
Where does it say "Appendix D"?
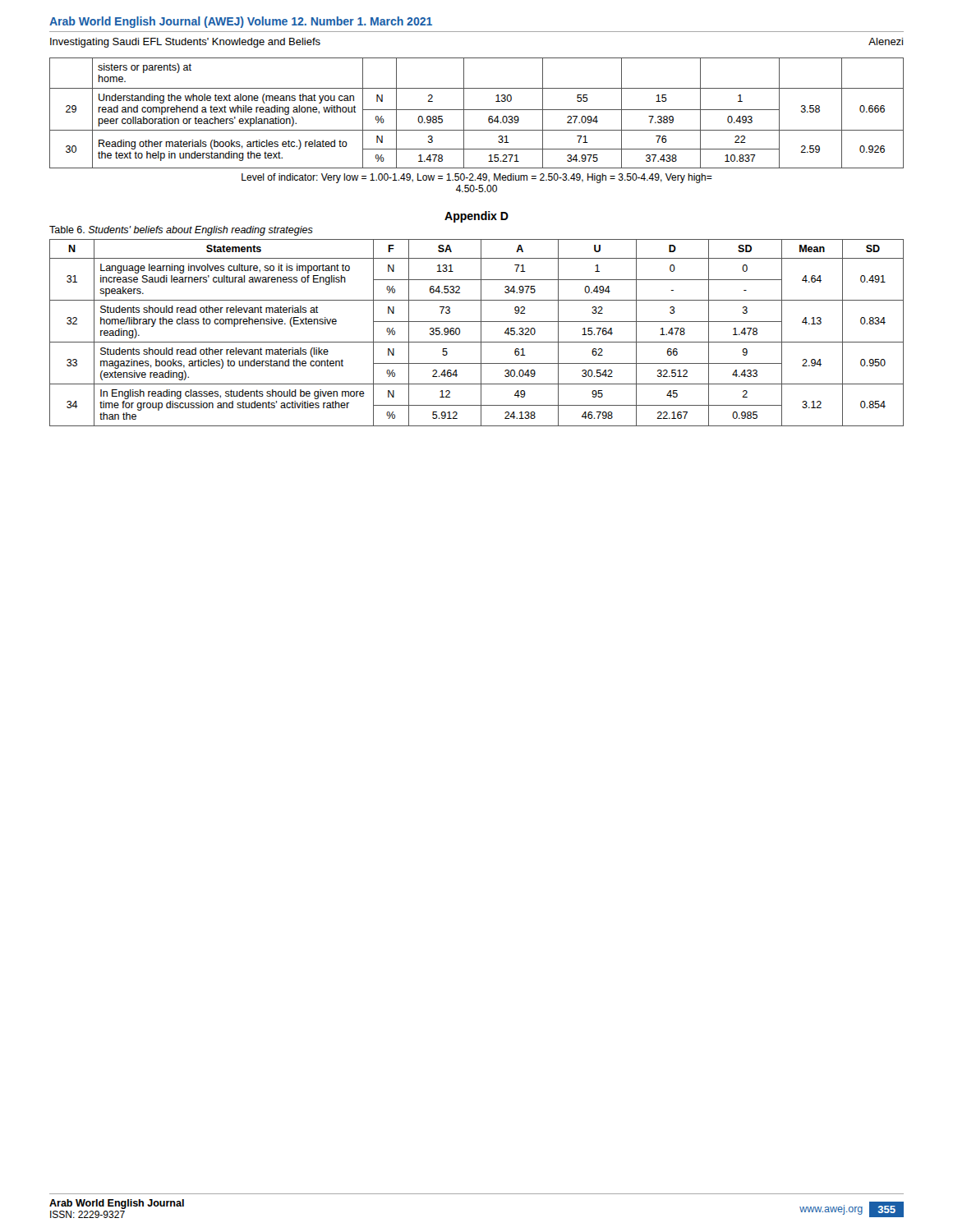pyautogui.click(x=476, y=216)
